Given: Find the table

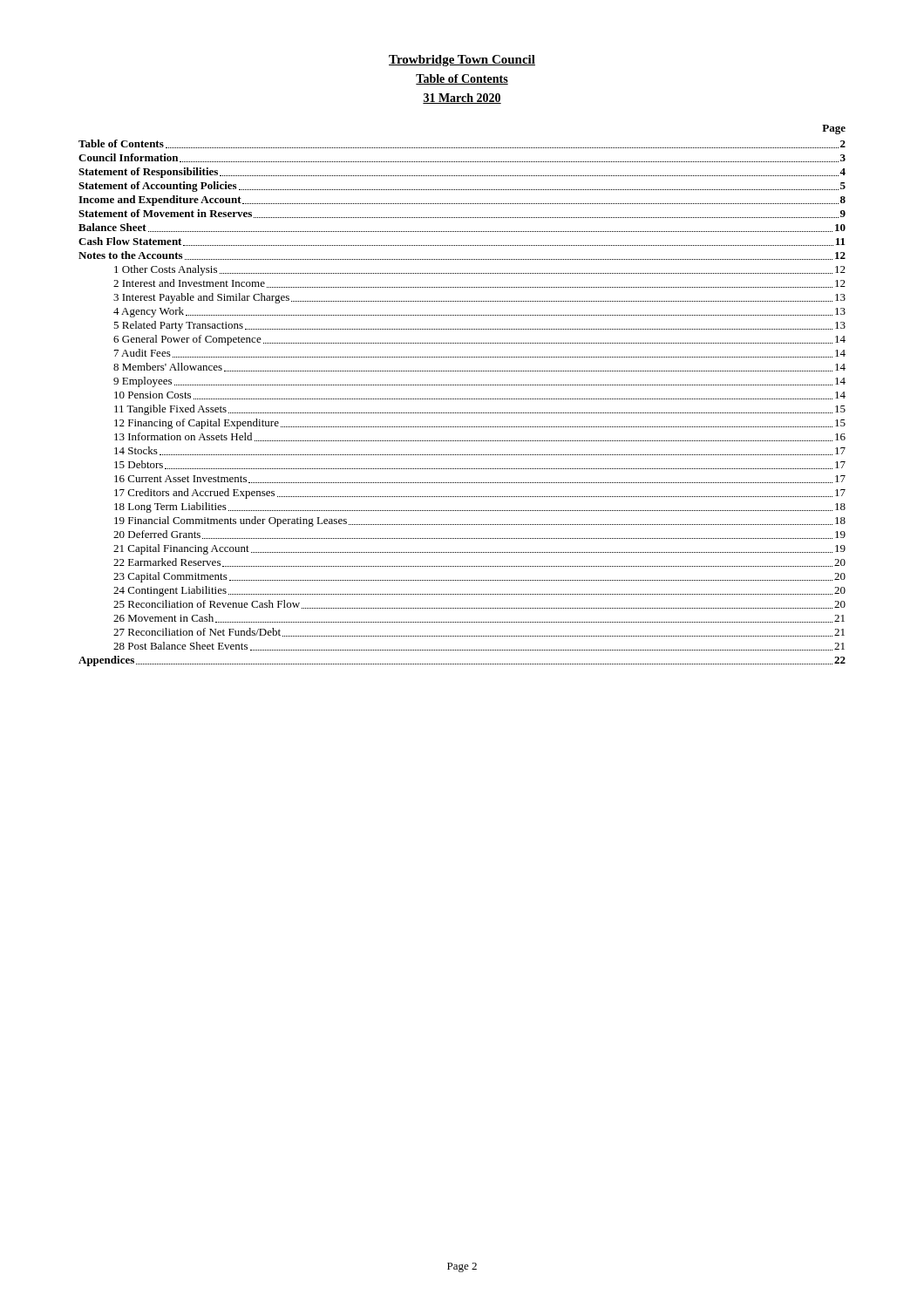Looking at the screenshot, I should pyautogui.click(x=462, y=394).
